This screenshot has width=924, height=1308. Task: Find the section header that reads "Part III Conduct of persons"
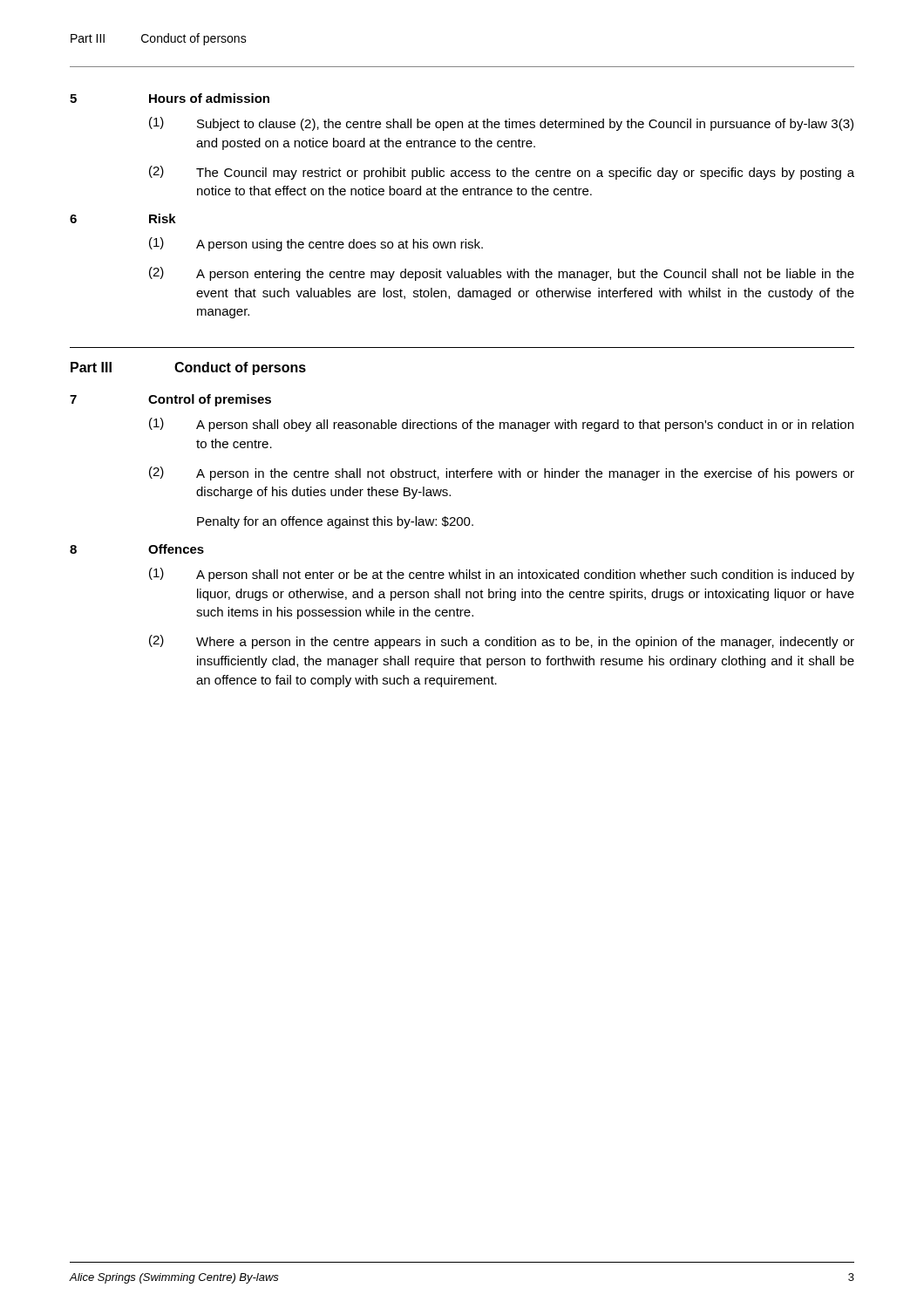point(188,368)
